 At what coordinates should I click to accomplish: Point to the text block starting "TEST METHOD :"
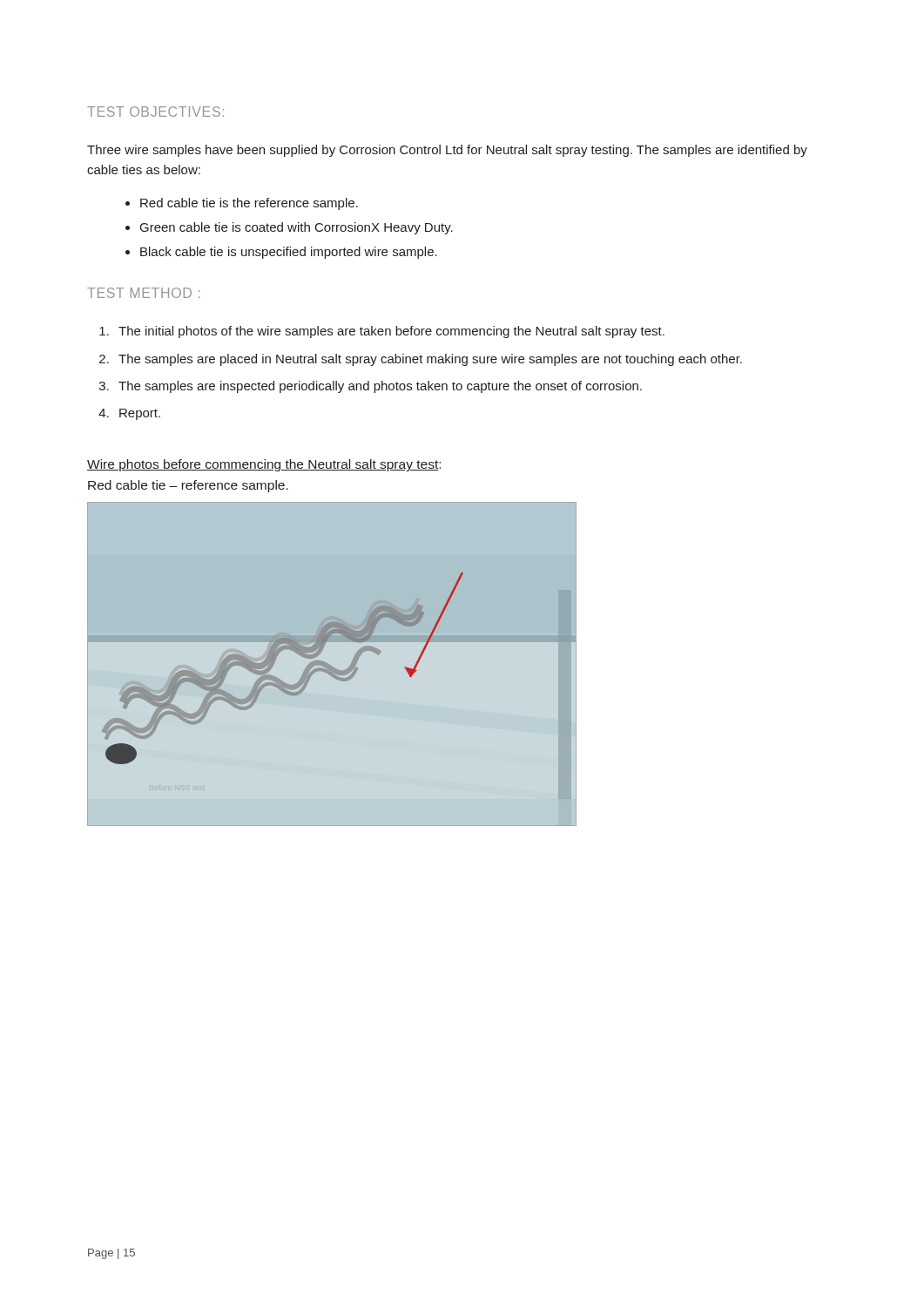[144, 293]
